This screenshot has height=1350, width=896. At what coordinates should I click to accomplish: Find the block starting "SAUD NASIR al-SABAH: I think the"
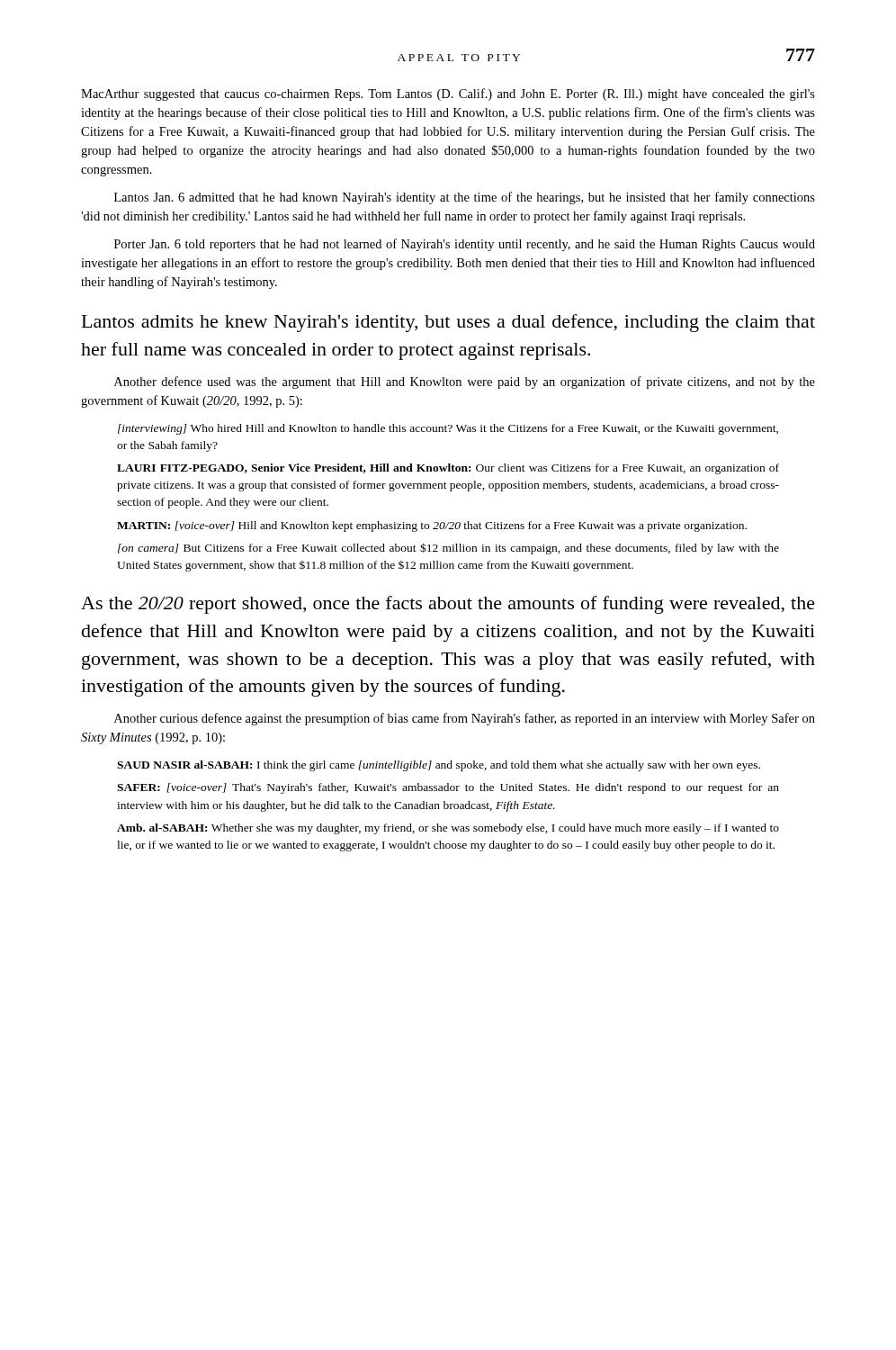[448, 805]
